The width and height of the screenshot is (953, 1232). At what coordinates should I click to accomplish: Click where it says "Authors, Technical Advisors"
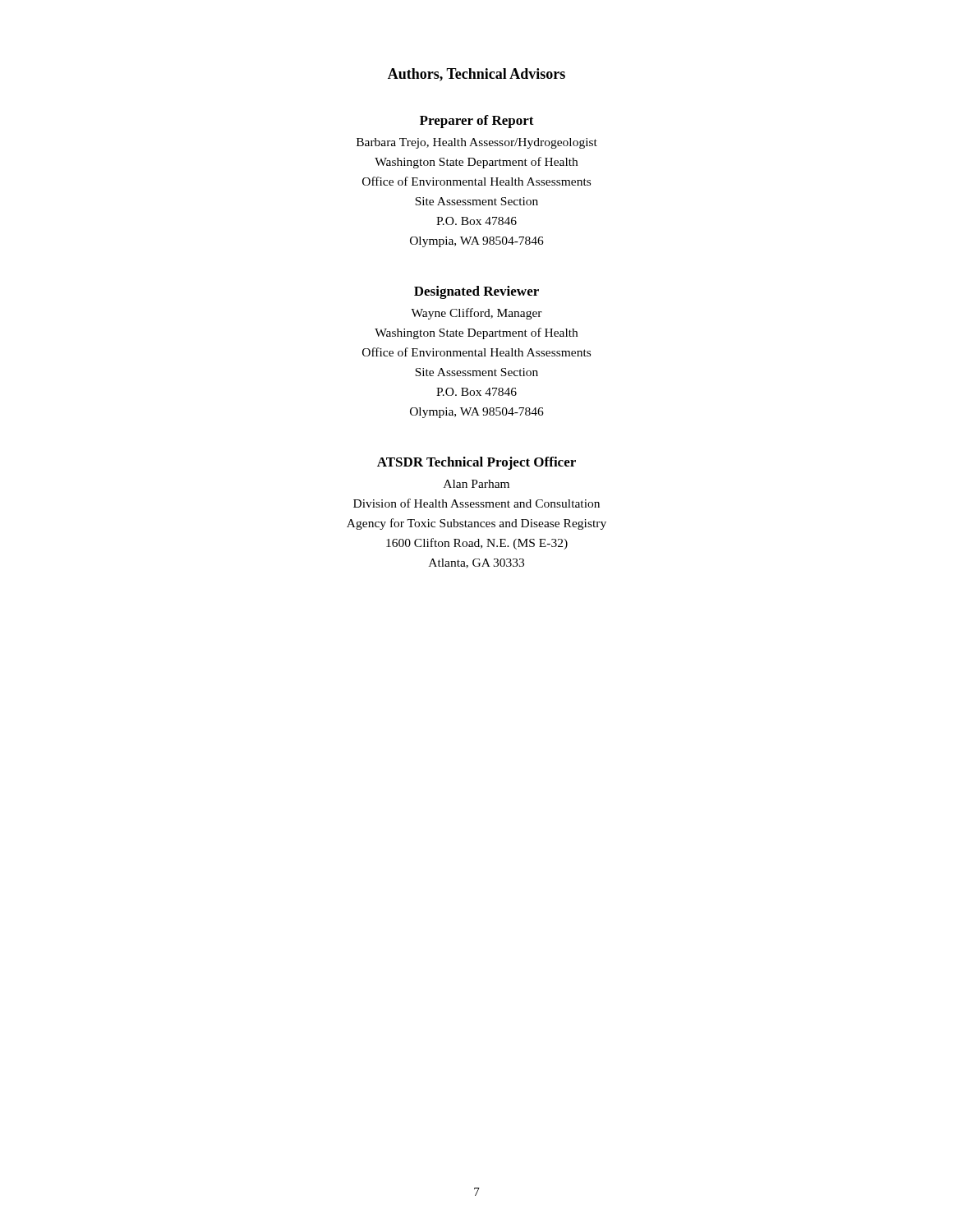click(x=476, y=74)
